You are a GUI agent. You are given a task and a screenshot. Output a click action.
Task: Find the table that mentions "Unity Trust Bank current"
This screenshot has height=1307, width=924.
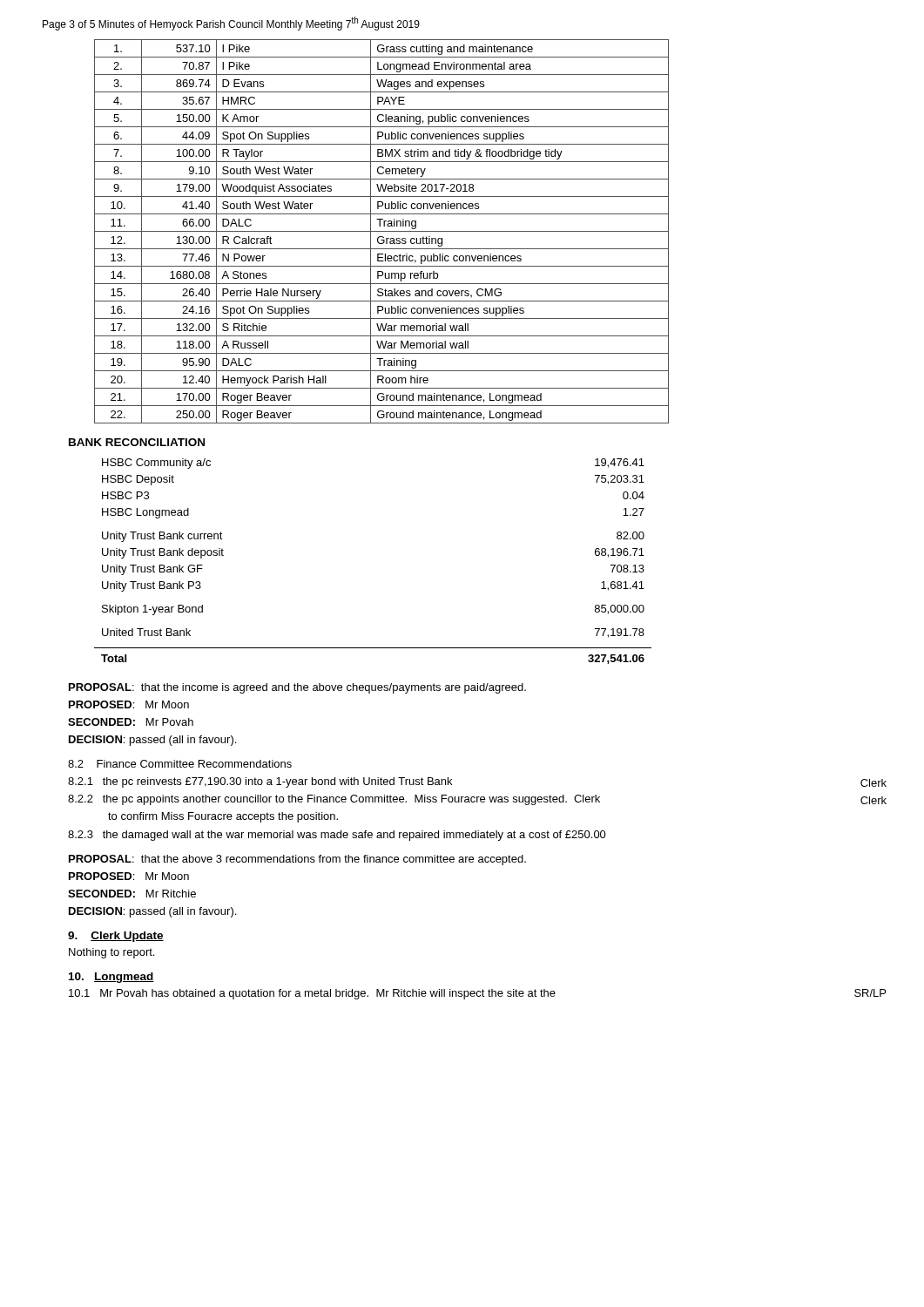click(x=475, y=560)
